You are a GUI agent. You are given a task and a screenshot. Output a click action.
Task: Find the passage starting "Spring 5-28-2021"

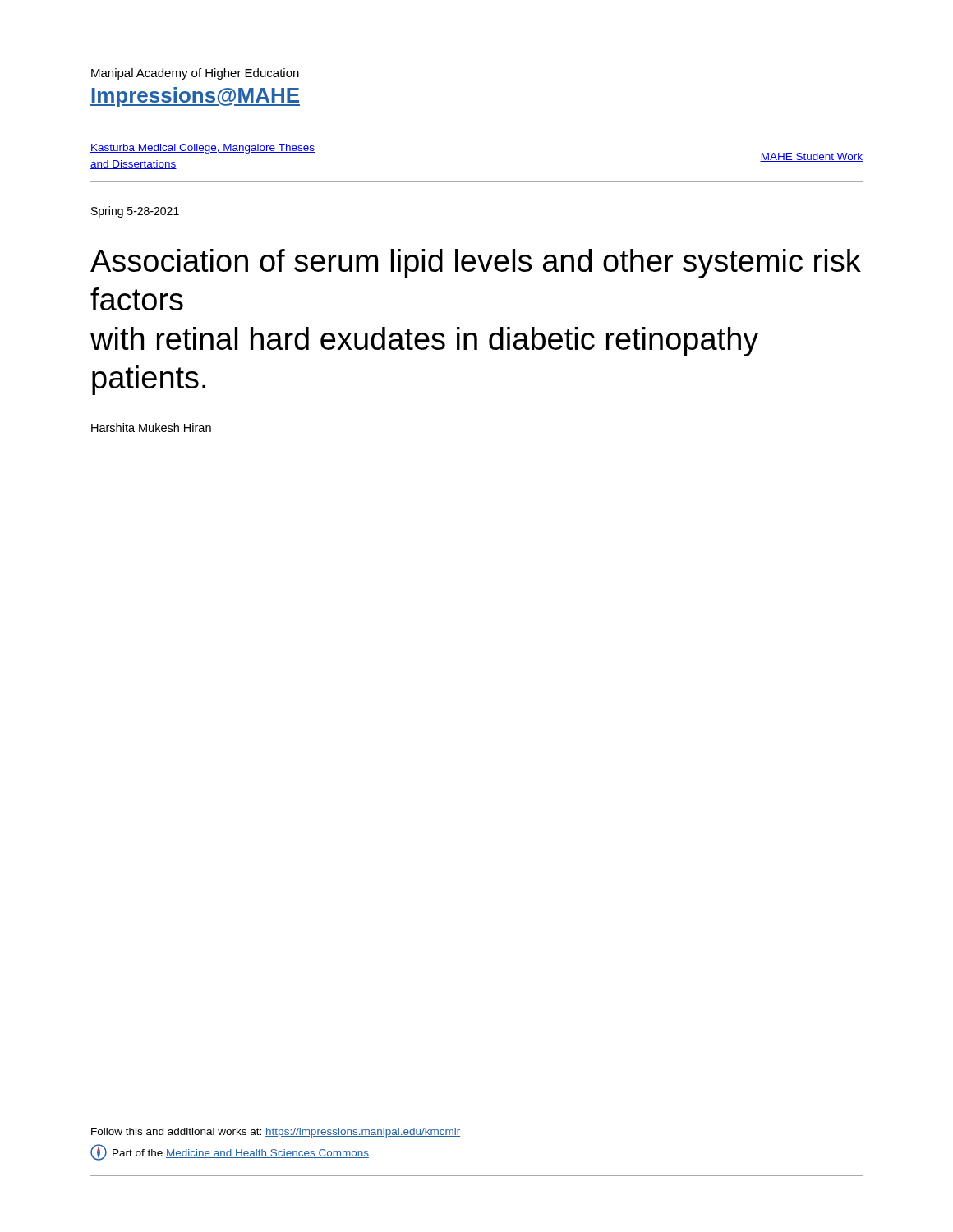[x=135, y=212]
